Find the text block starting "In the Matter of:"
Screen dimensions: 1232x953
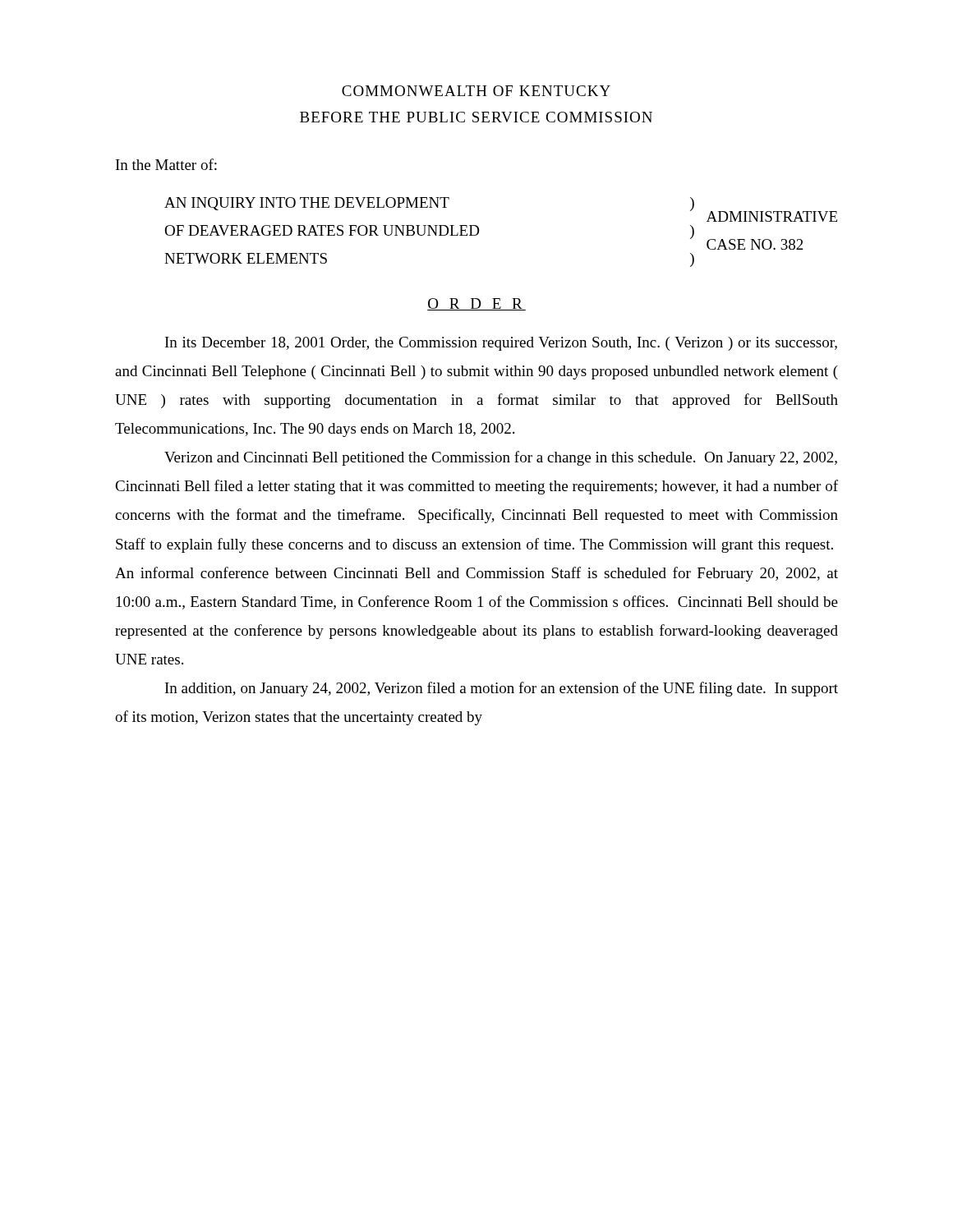tap(166, 165)
